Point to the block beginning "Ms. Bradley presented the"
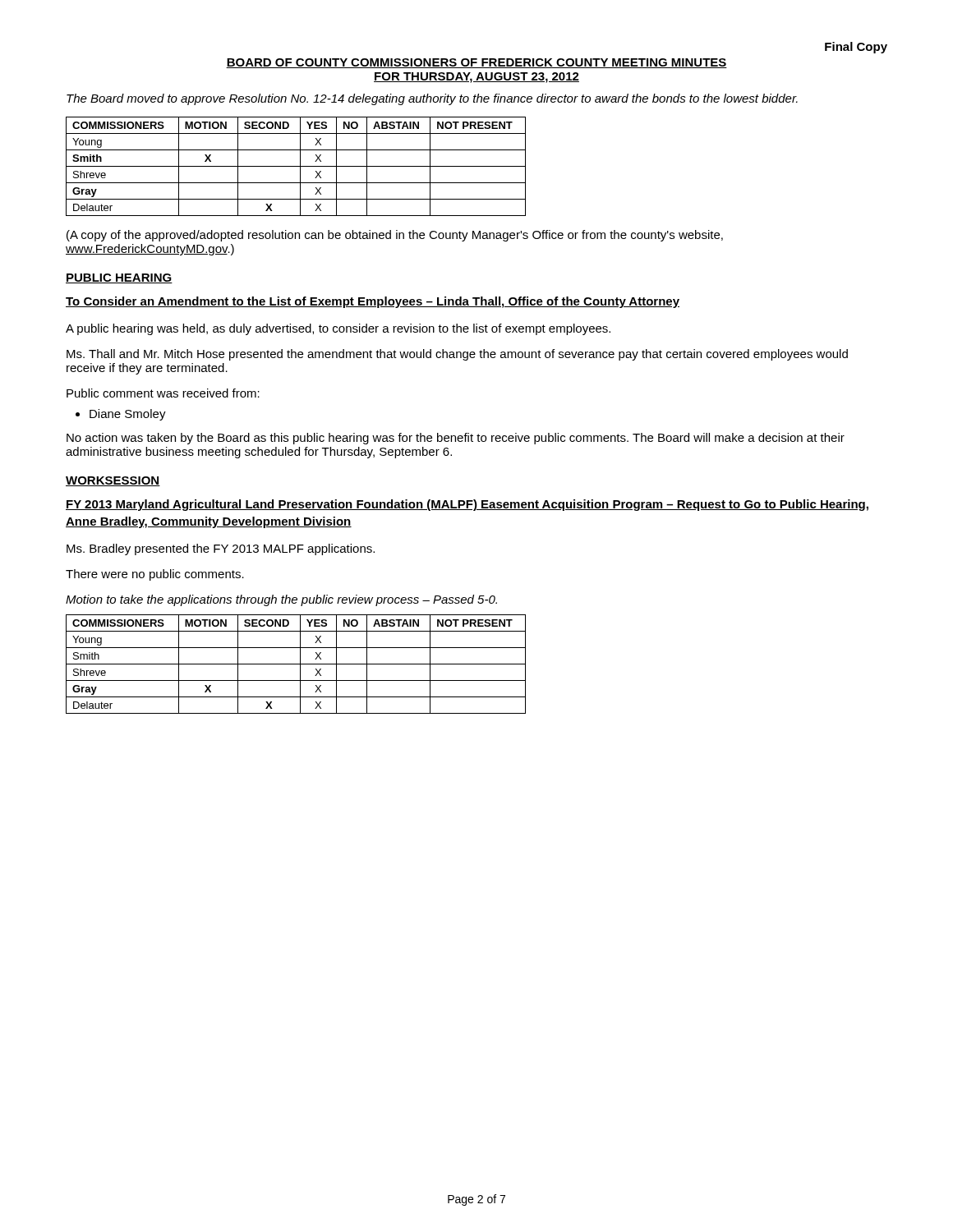Viewport: 953px width, 1232px height. (221, 548)
